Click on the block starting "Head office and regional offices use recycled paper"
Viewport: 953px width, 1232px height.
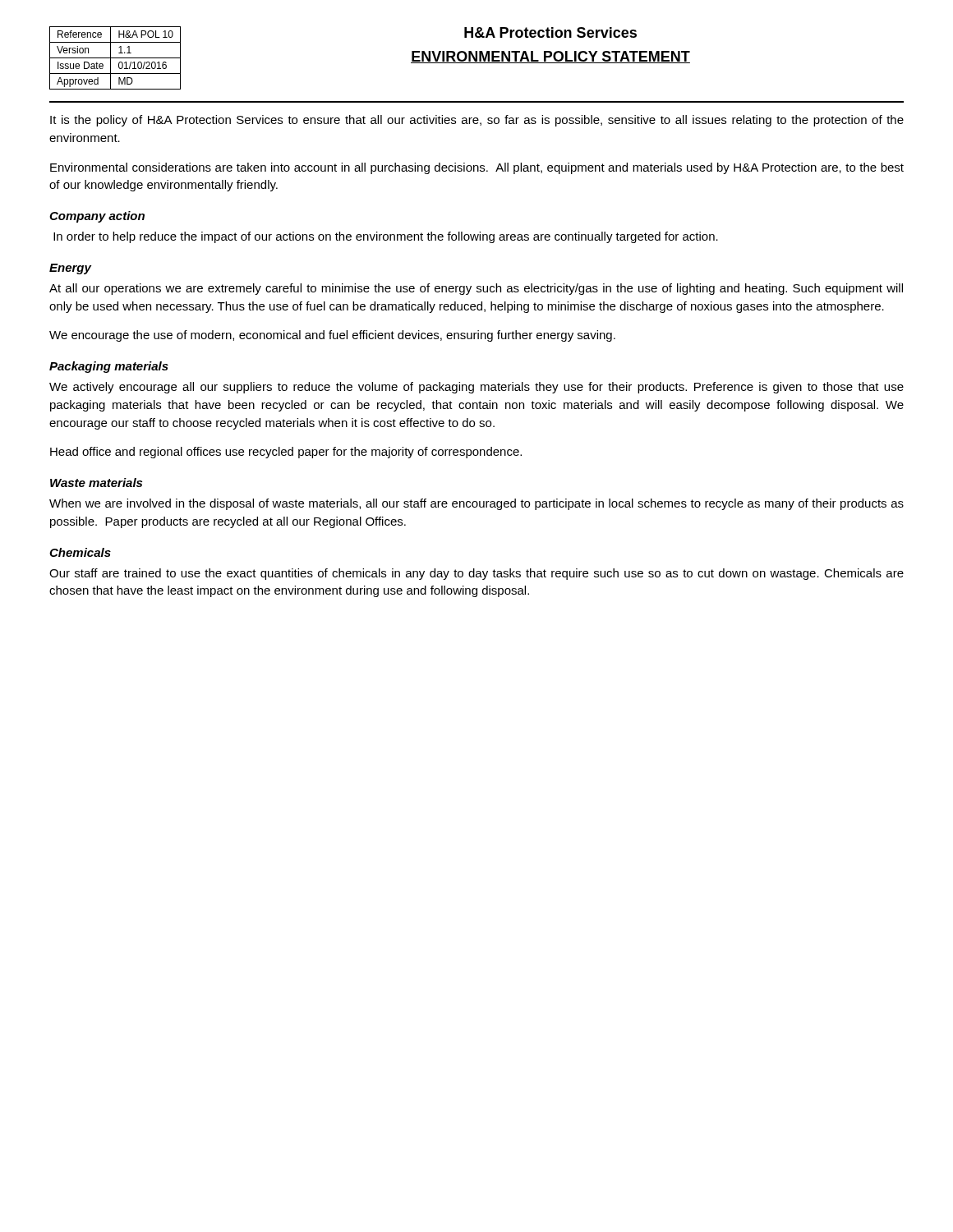(476, 452)
